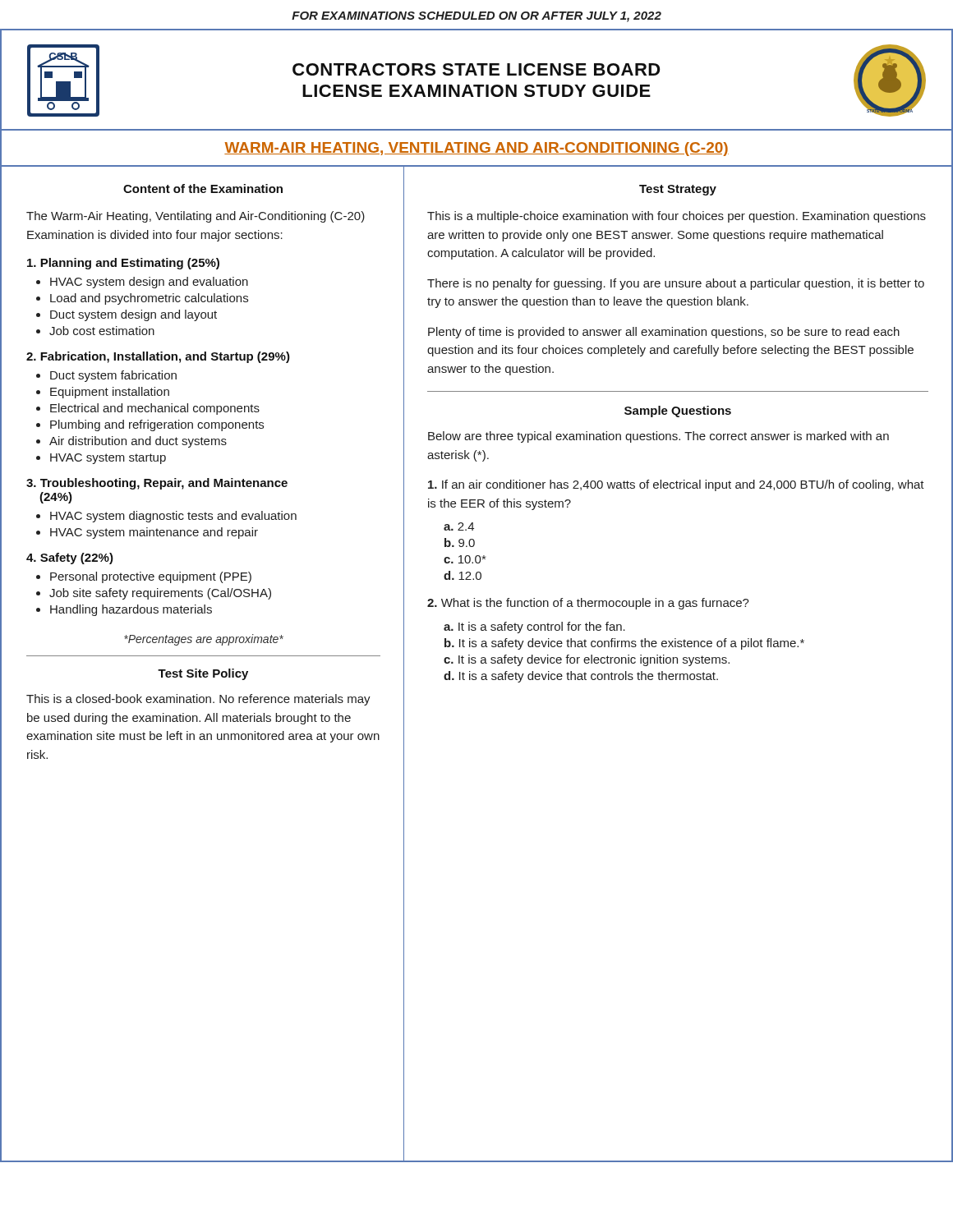Locate the block of text that opens with "If an air conditioner"
953x1232 pixels.
[676, 493]
